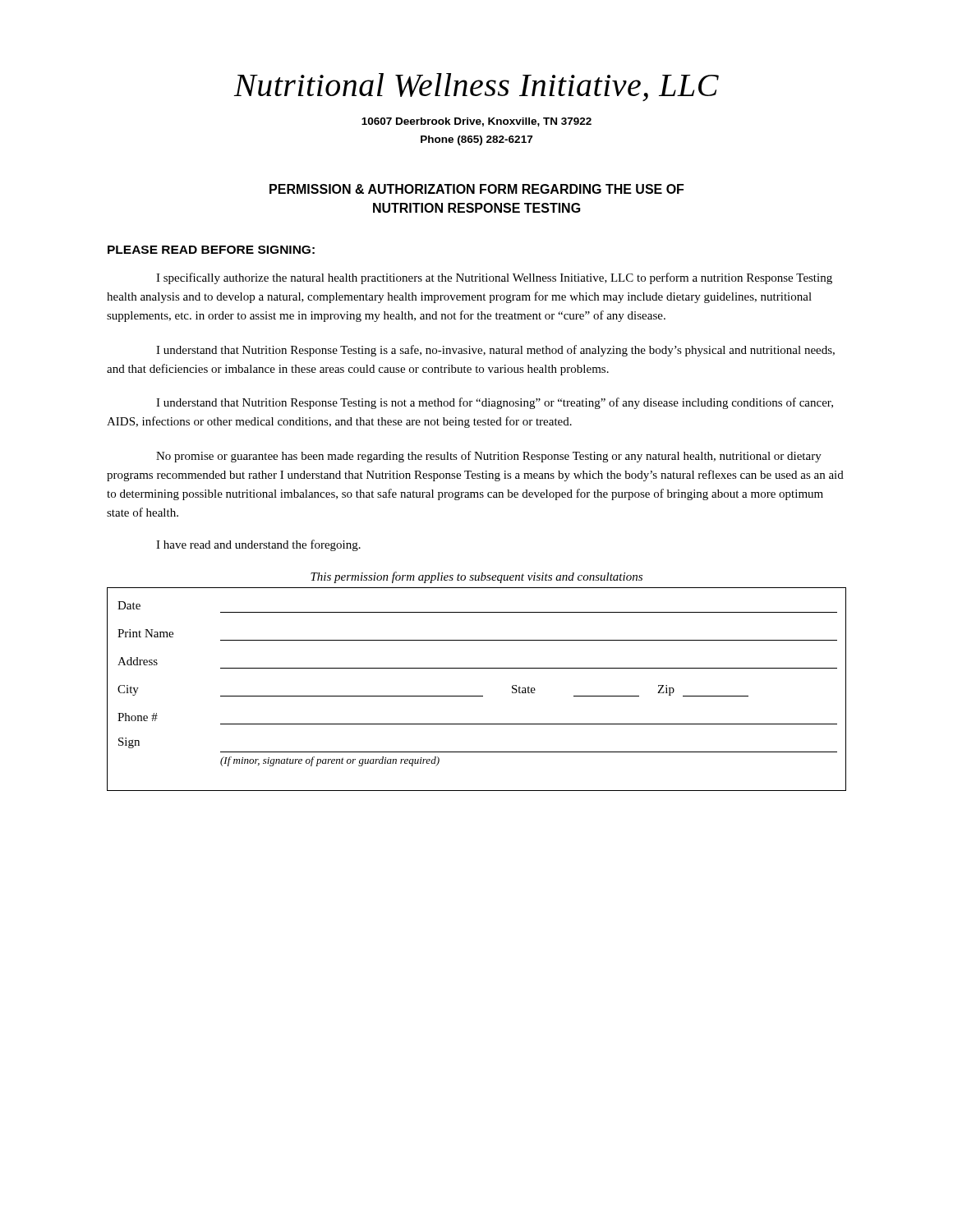
Task: Point to the region starting "PERMISSION & AUTHORIZATION FORM REGARDING THE"
Action: [x=476, y=199]
